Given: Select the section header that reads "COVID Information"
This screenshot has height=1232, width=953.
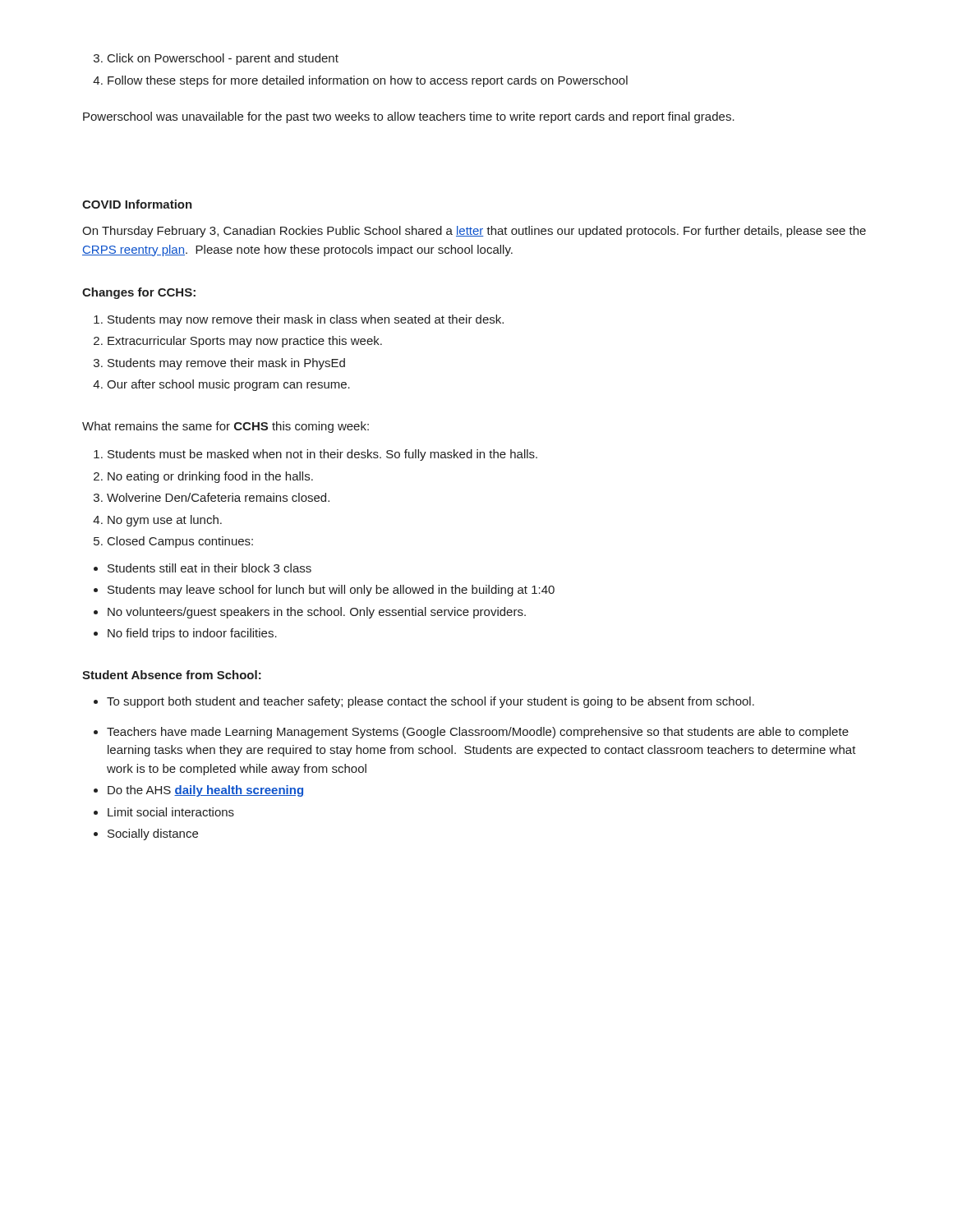Looking at the screenshot, I should click(137, 204).
